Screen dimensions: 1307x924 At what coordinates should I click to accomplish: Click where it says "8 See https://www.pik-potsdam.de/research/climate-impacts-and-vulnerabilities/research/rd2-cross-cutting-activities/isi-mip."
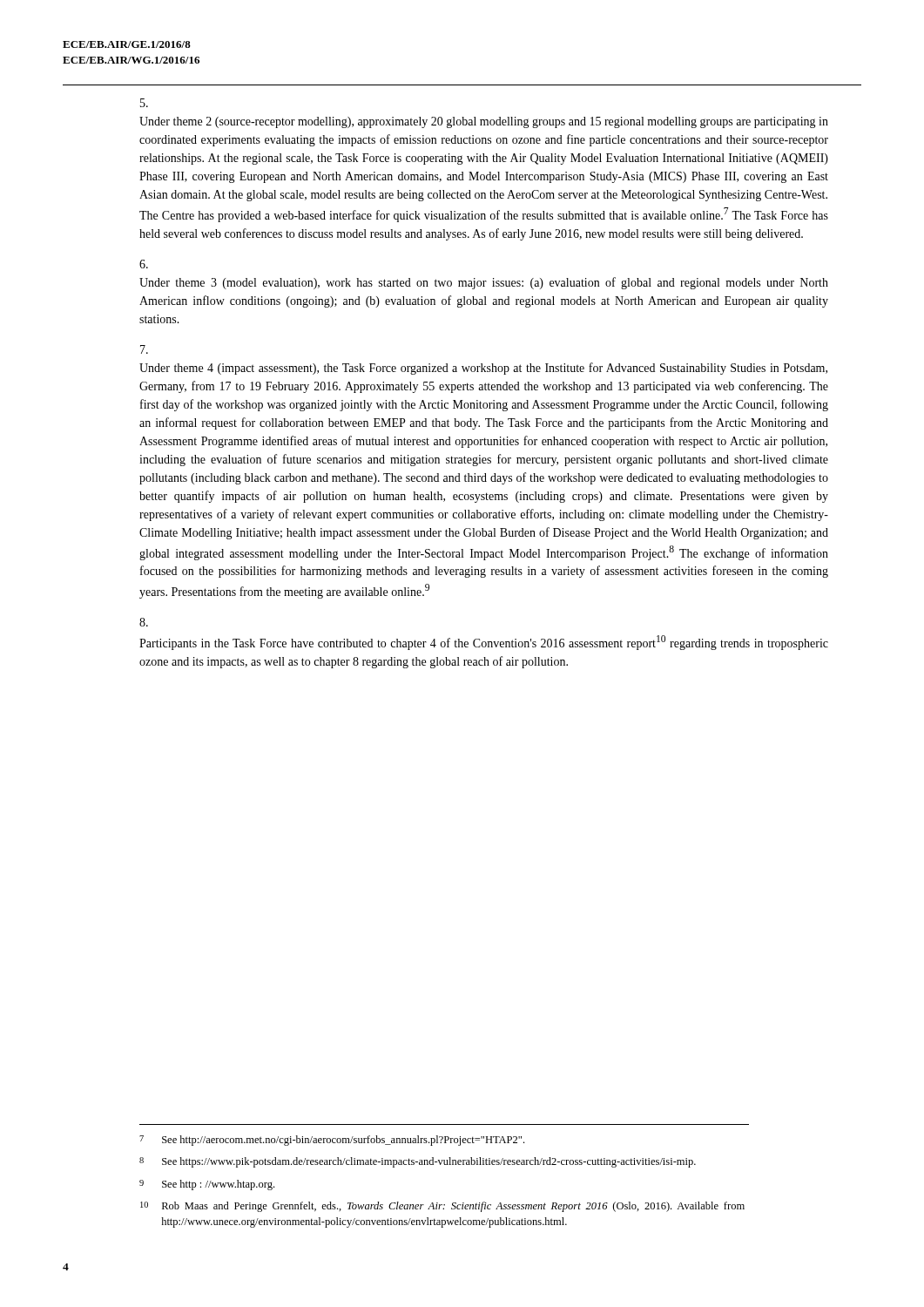click(442, 1163)
